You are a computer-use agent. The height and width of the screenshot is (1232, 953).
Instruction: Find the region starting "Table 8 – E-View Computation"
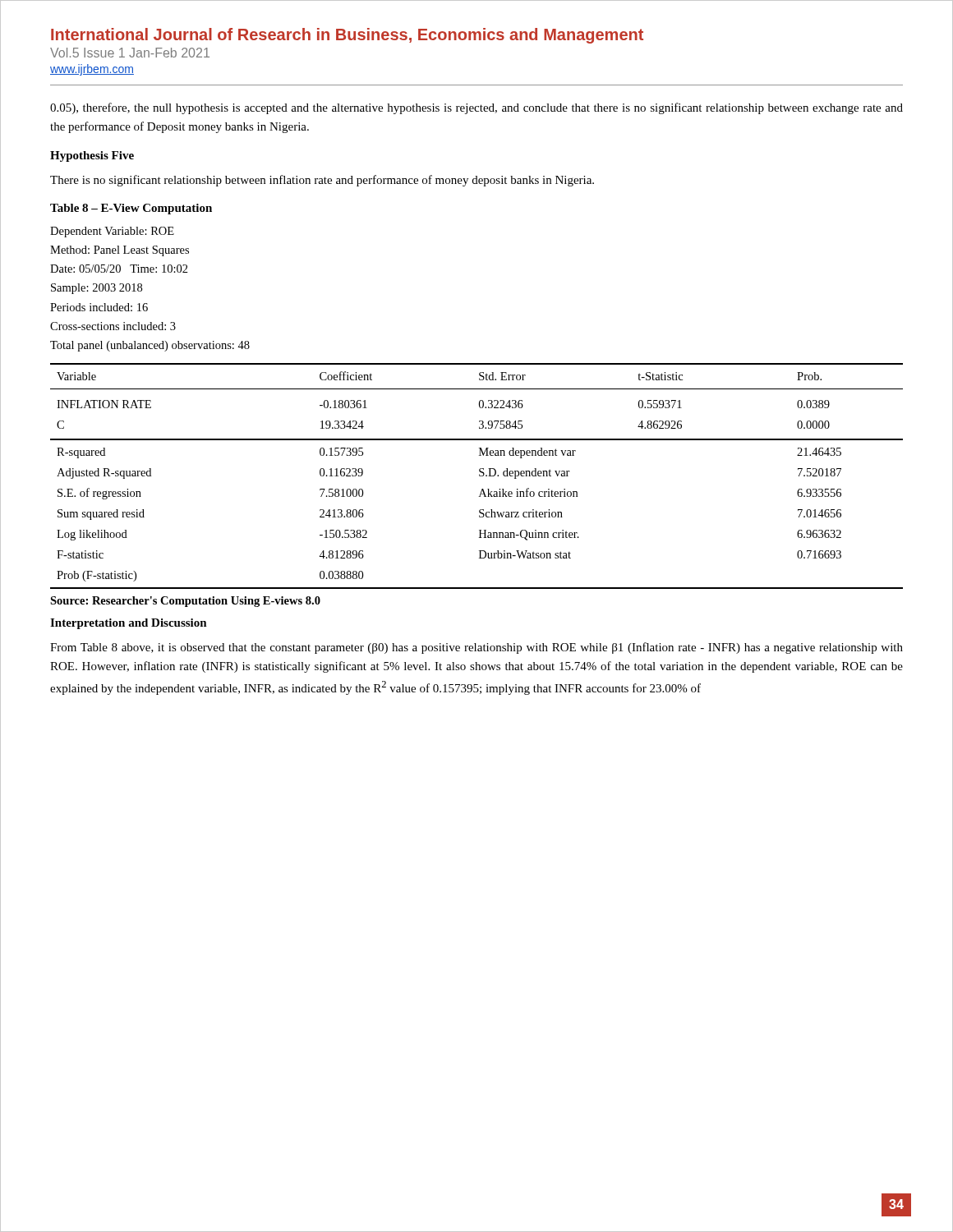131,208
